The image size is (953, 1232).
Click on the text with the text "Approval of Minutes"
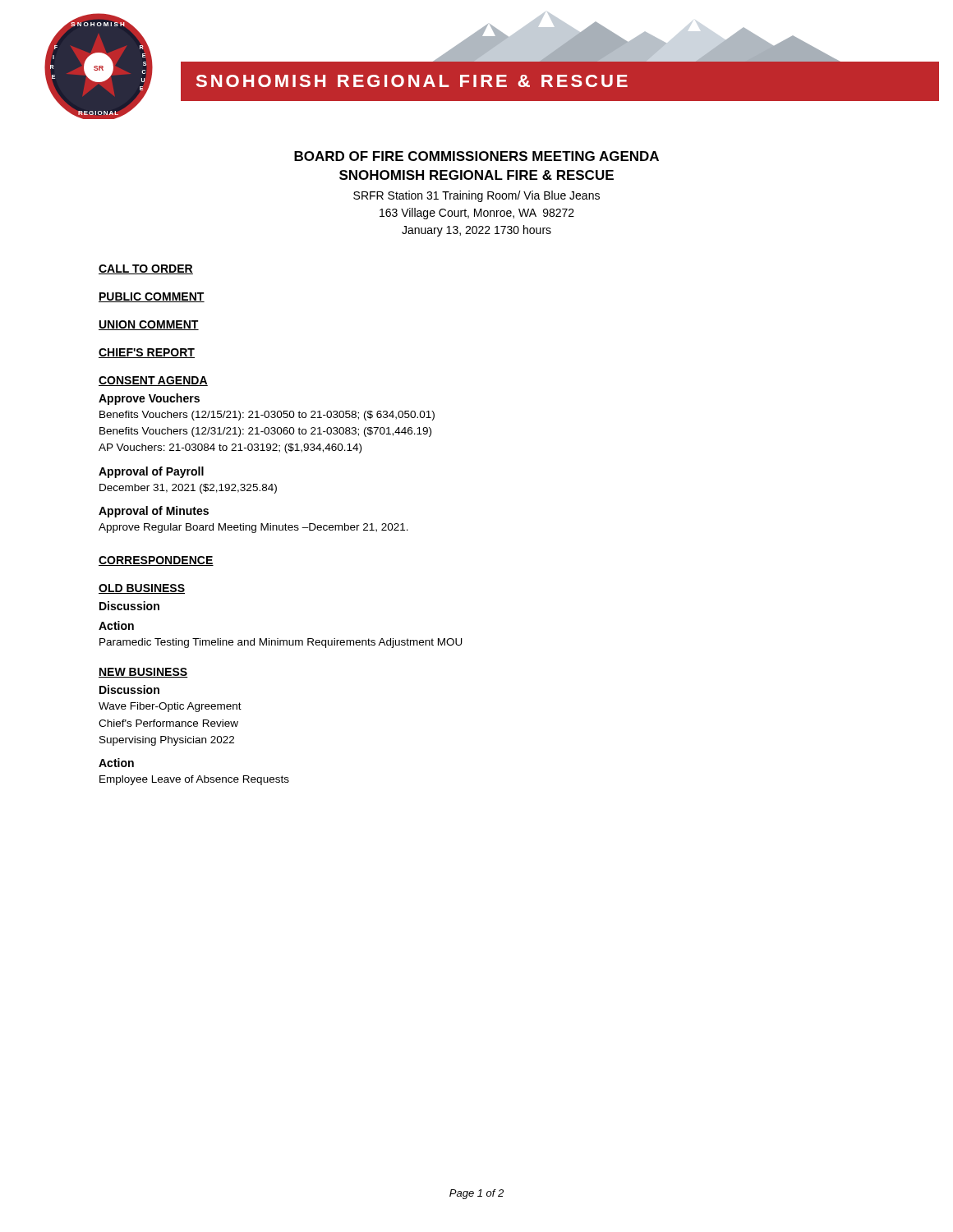(154, 511)
